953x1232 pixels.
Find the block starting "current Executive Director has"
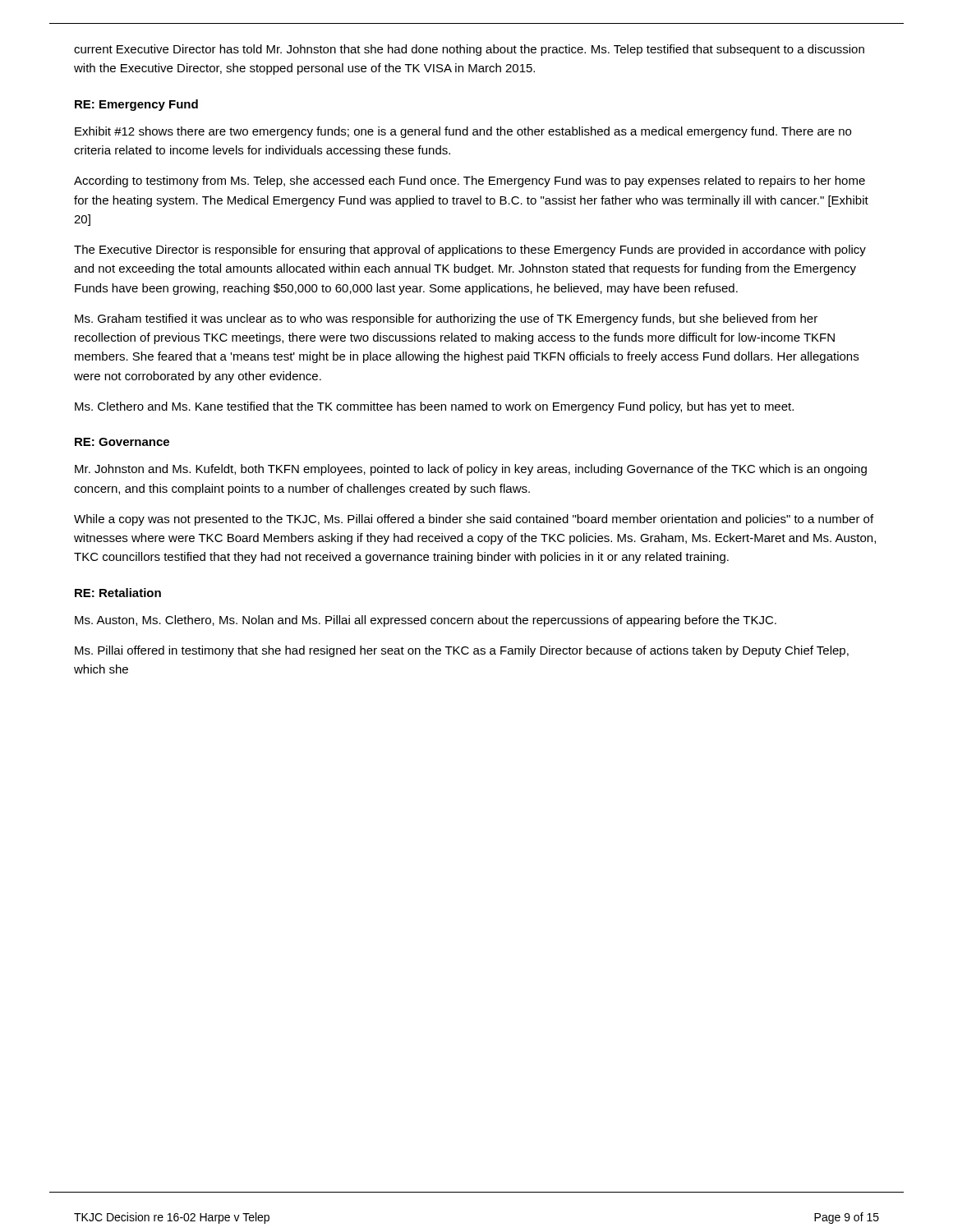click(x=469, y=58)
